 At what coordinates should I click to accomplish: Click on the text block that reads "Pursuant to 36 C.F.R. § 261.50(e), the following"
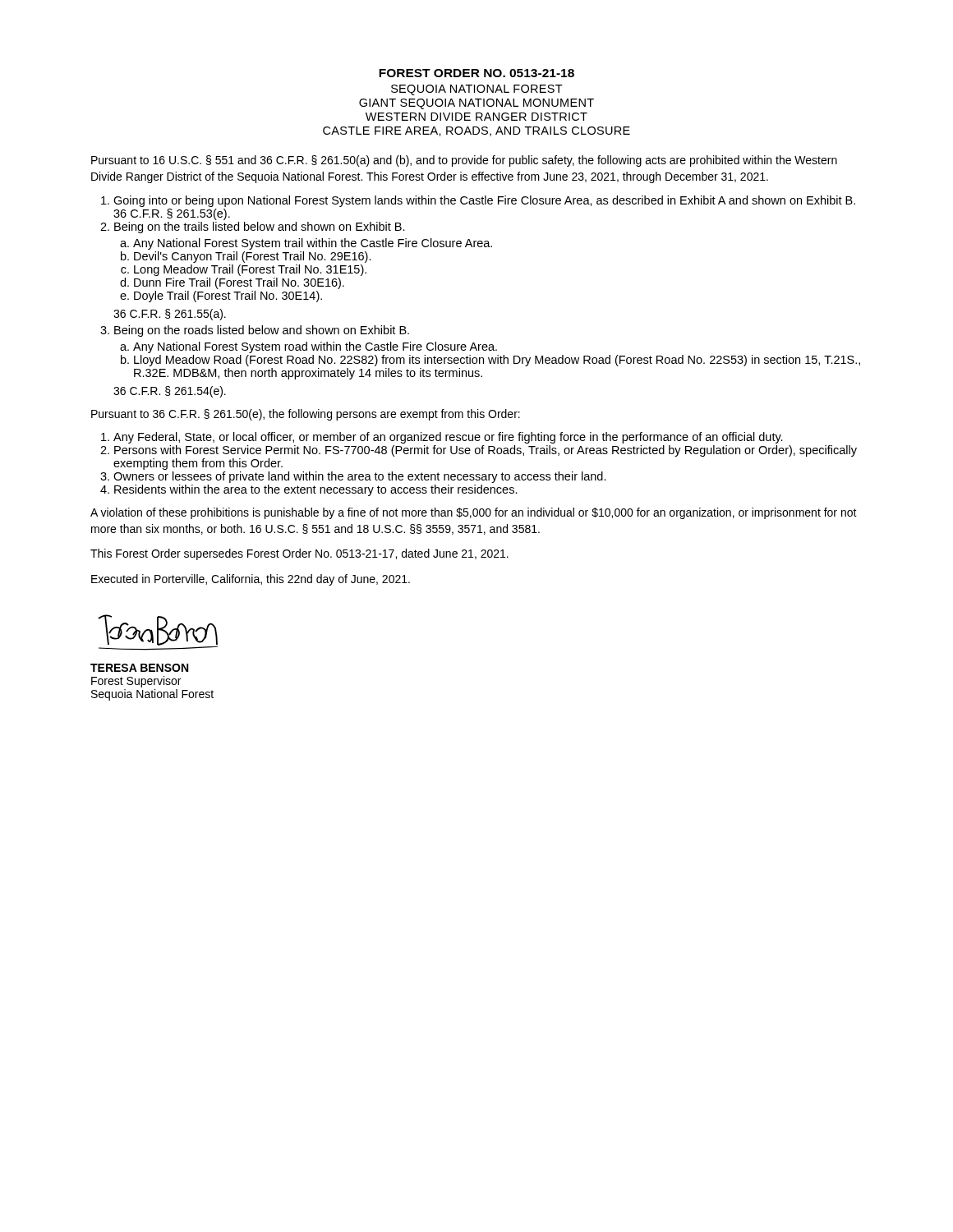[x=305, y=414]
